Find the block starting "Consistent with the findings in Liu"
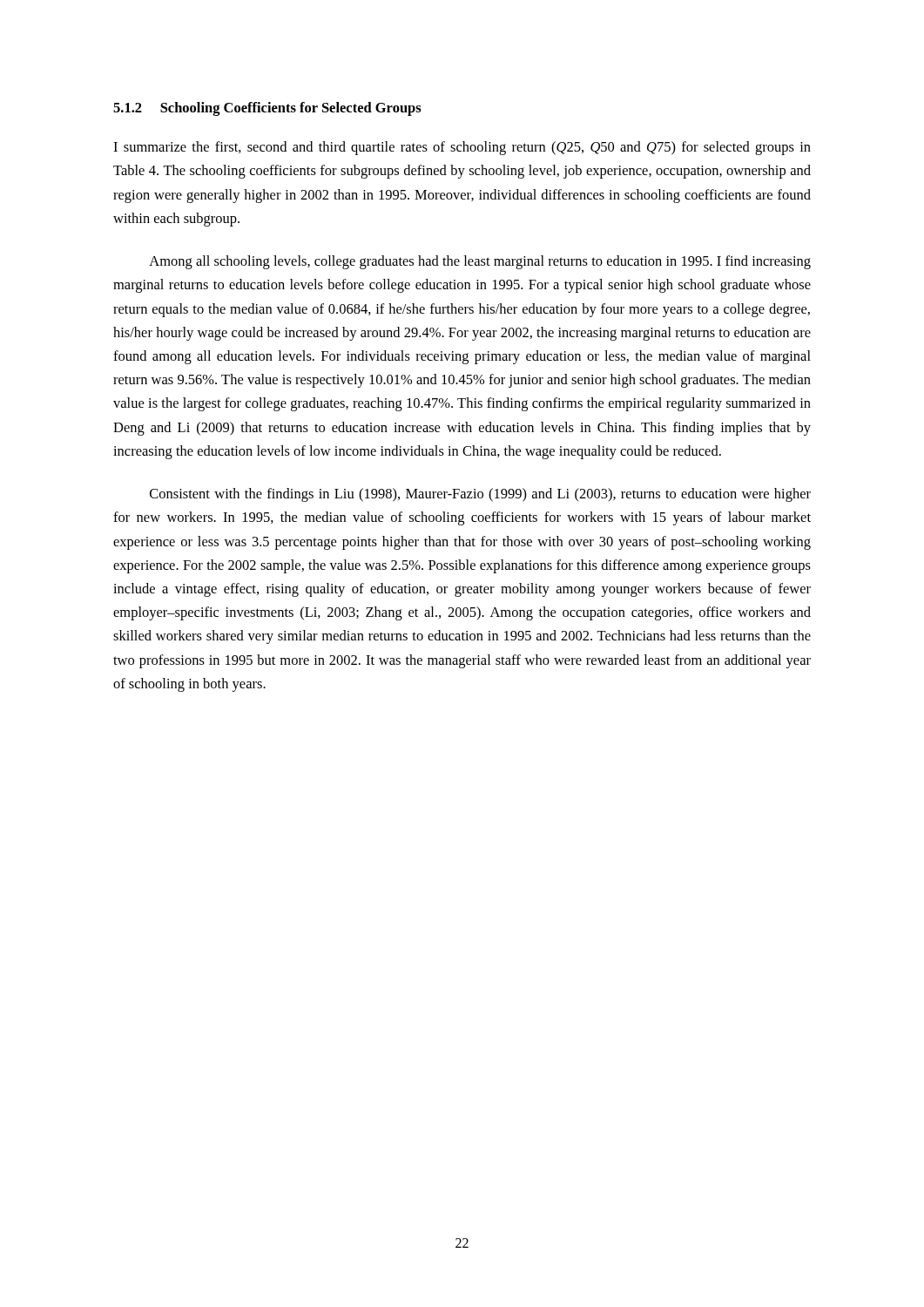This screenshot has width=924, height=1307. 462,589
